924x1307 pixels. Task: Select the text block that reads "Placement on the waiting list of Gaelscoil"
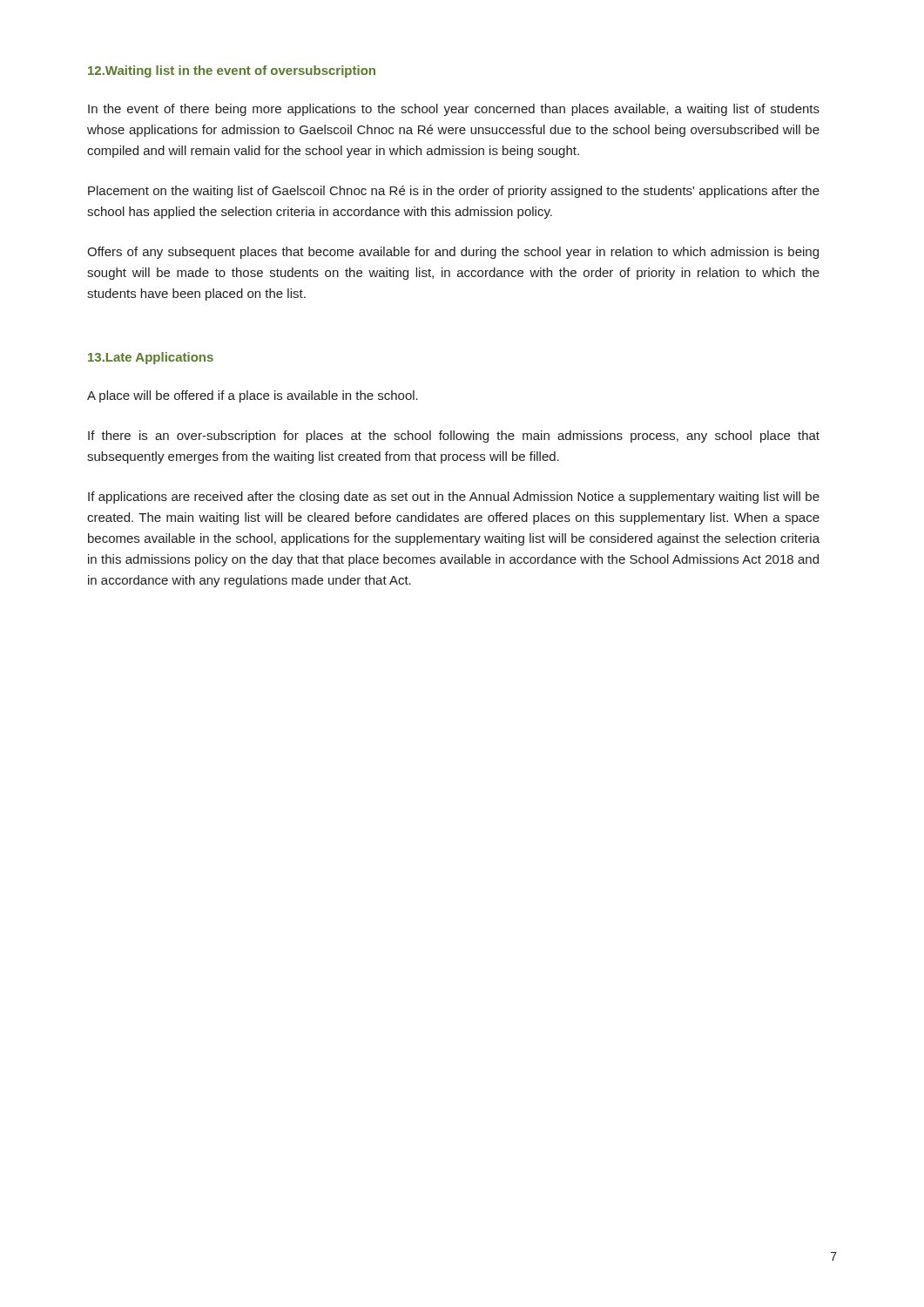tap(453, 201)
